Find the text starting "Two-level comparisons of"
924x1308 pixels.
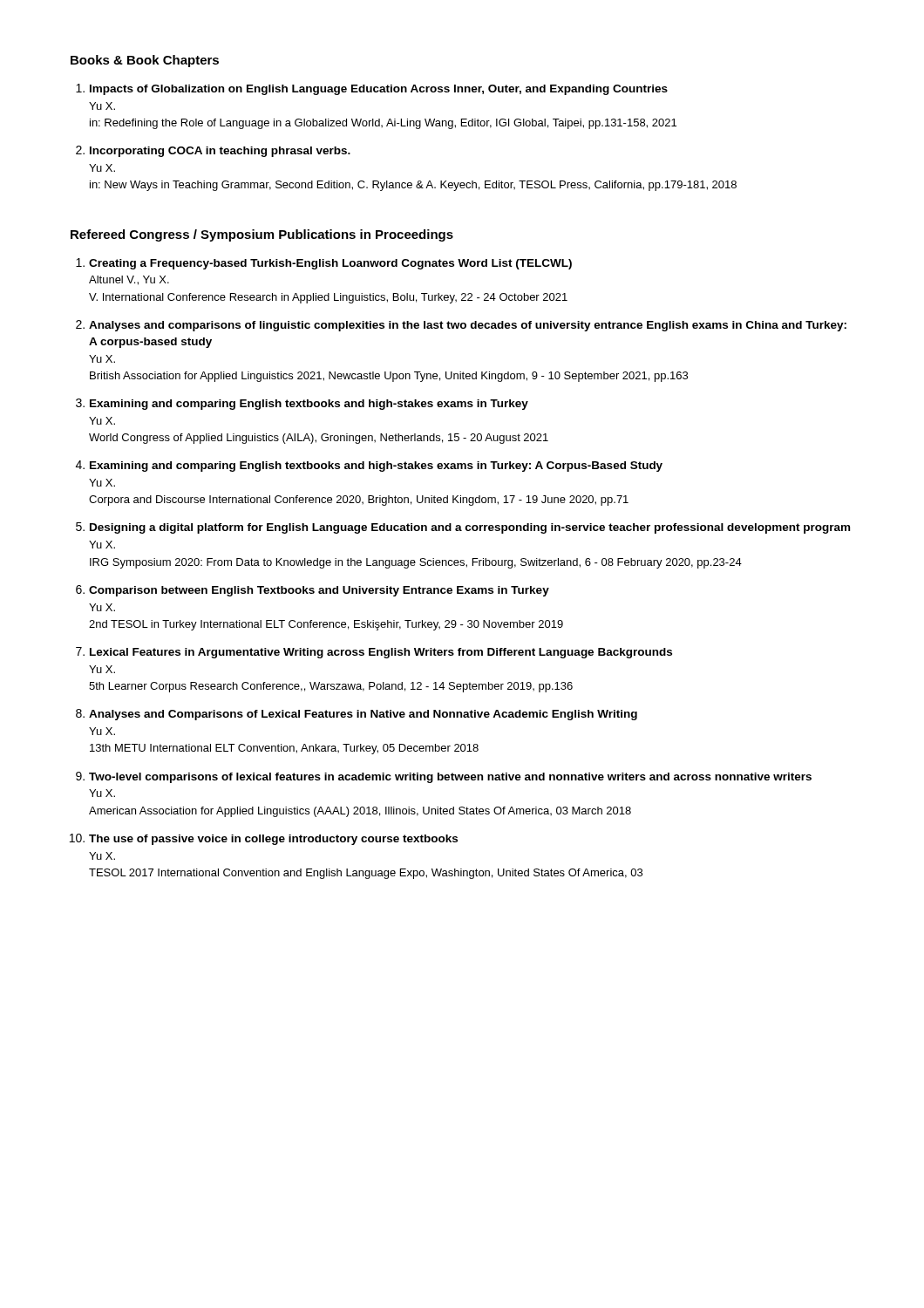tap(450, 778)
